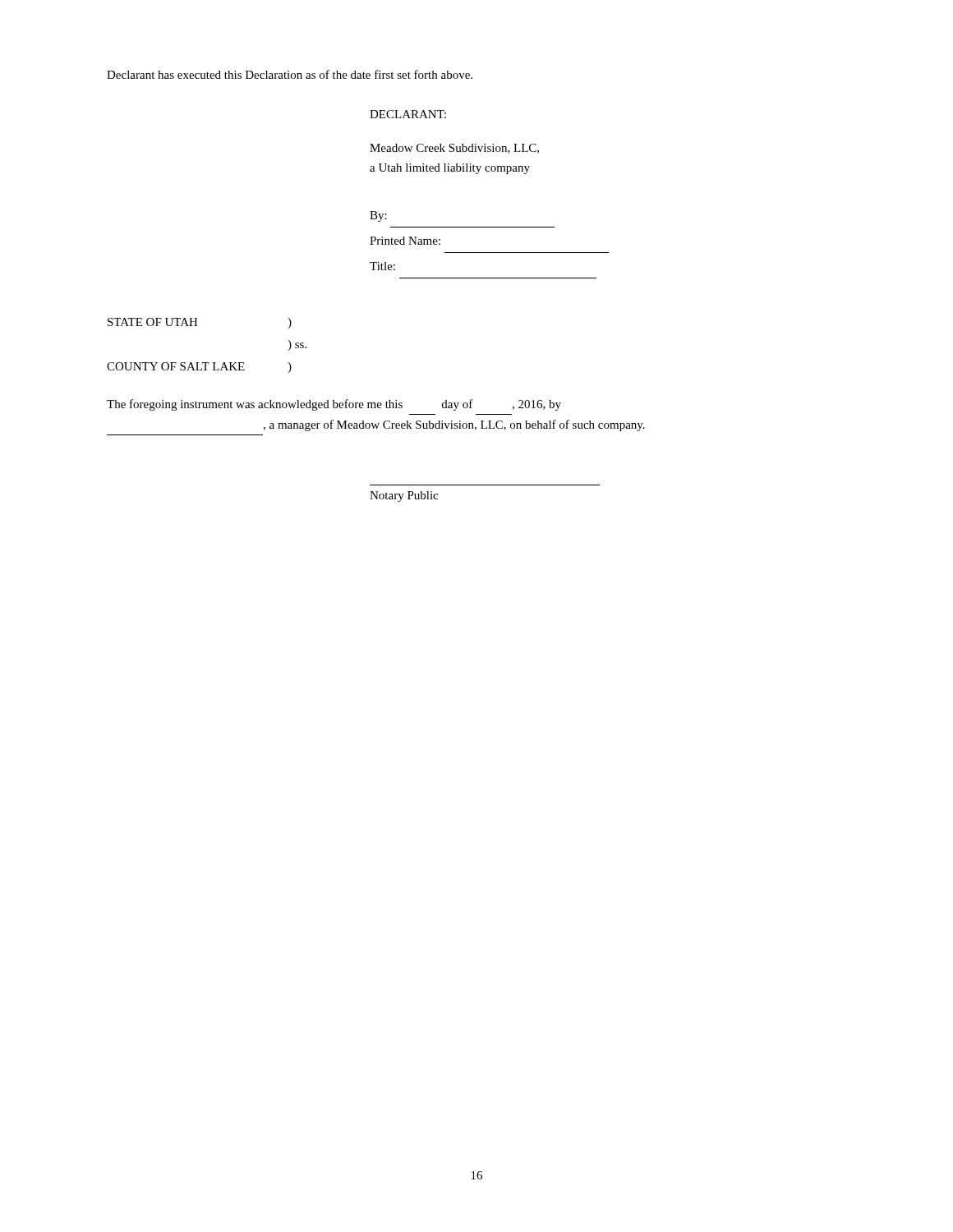Click on the passage starting "Notary Public"

[x=404, y=496]
